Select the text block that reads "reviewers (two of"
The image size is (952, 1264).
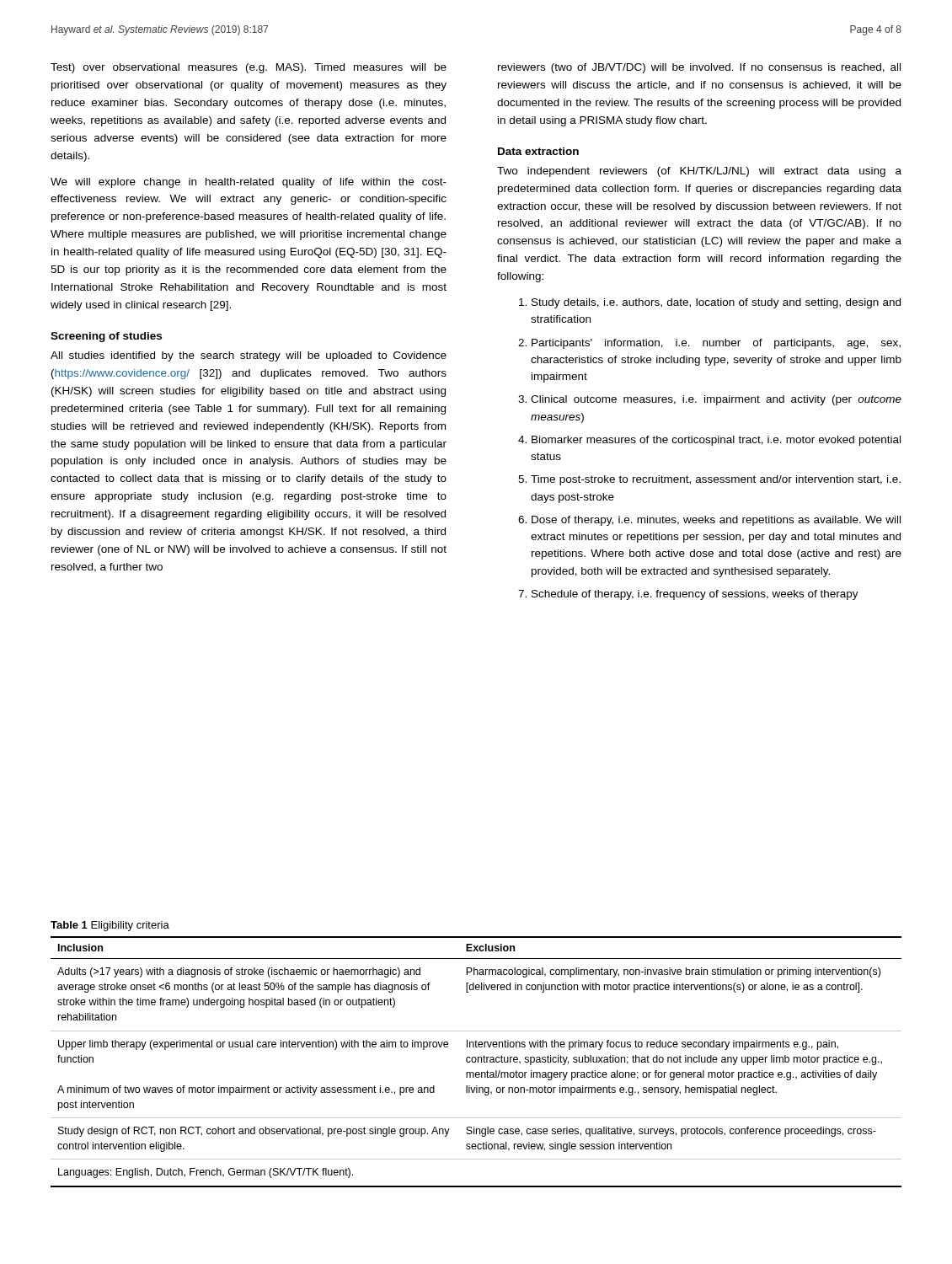tap(699, 94)
